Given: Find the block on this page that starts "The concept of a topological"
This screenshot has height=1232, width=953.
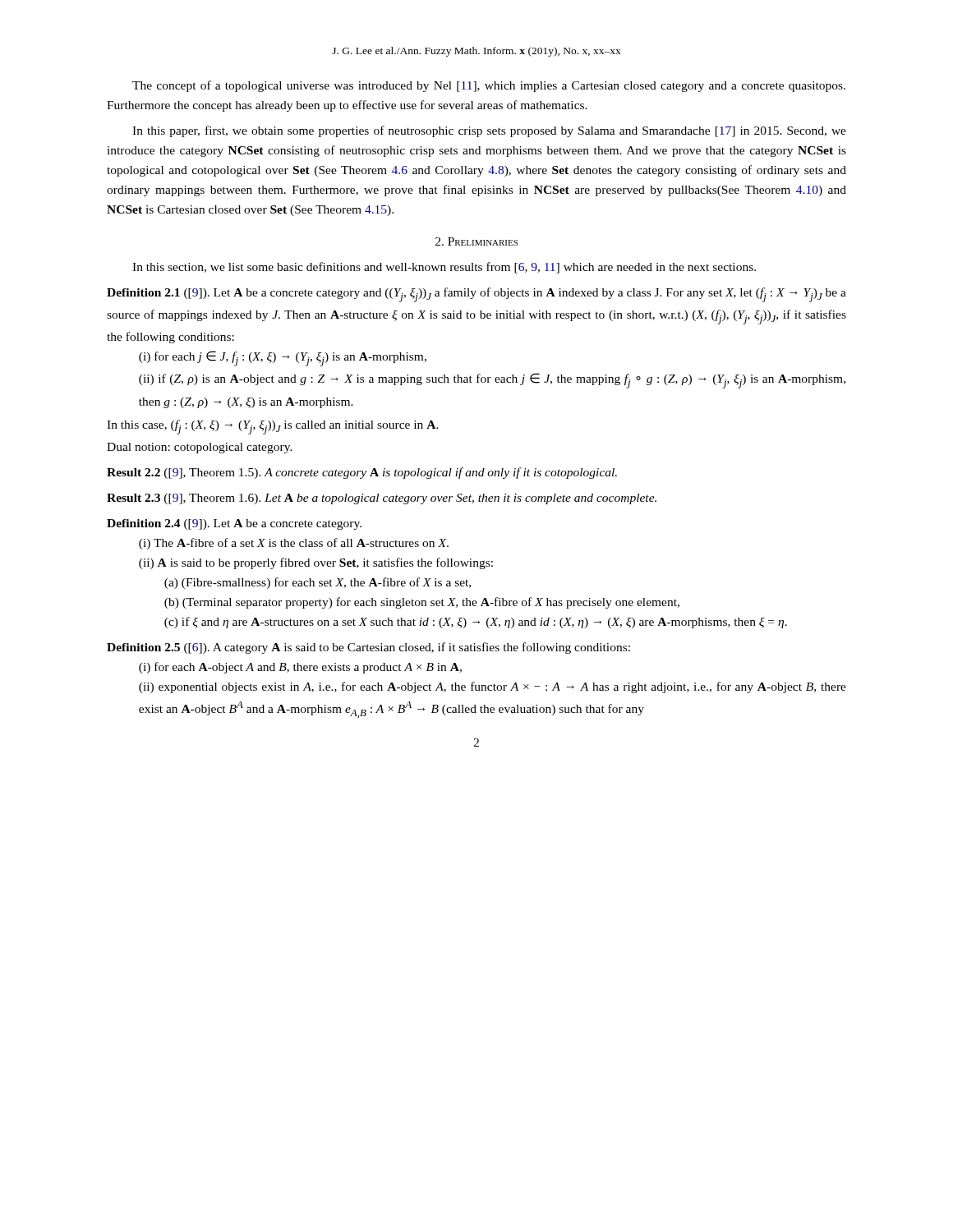Looking at the screenshot, I should (x=476, y=95).
